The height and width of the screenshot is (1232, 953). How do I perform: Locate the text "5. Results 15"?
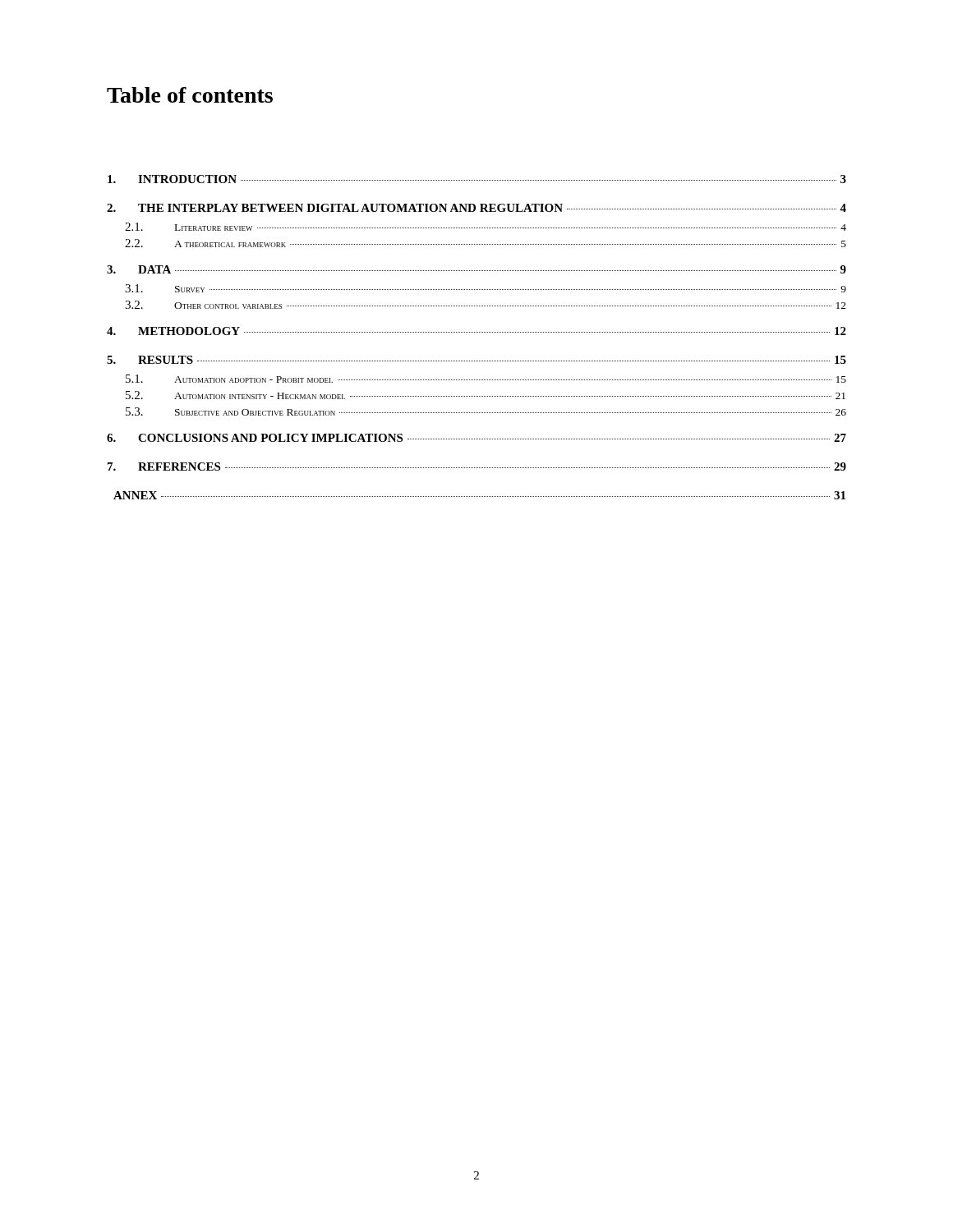476,360
